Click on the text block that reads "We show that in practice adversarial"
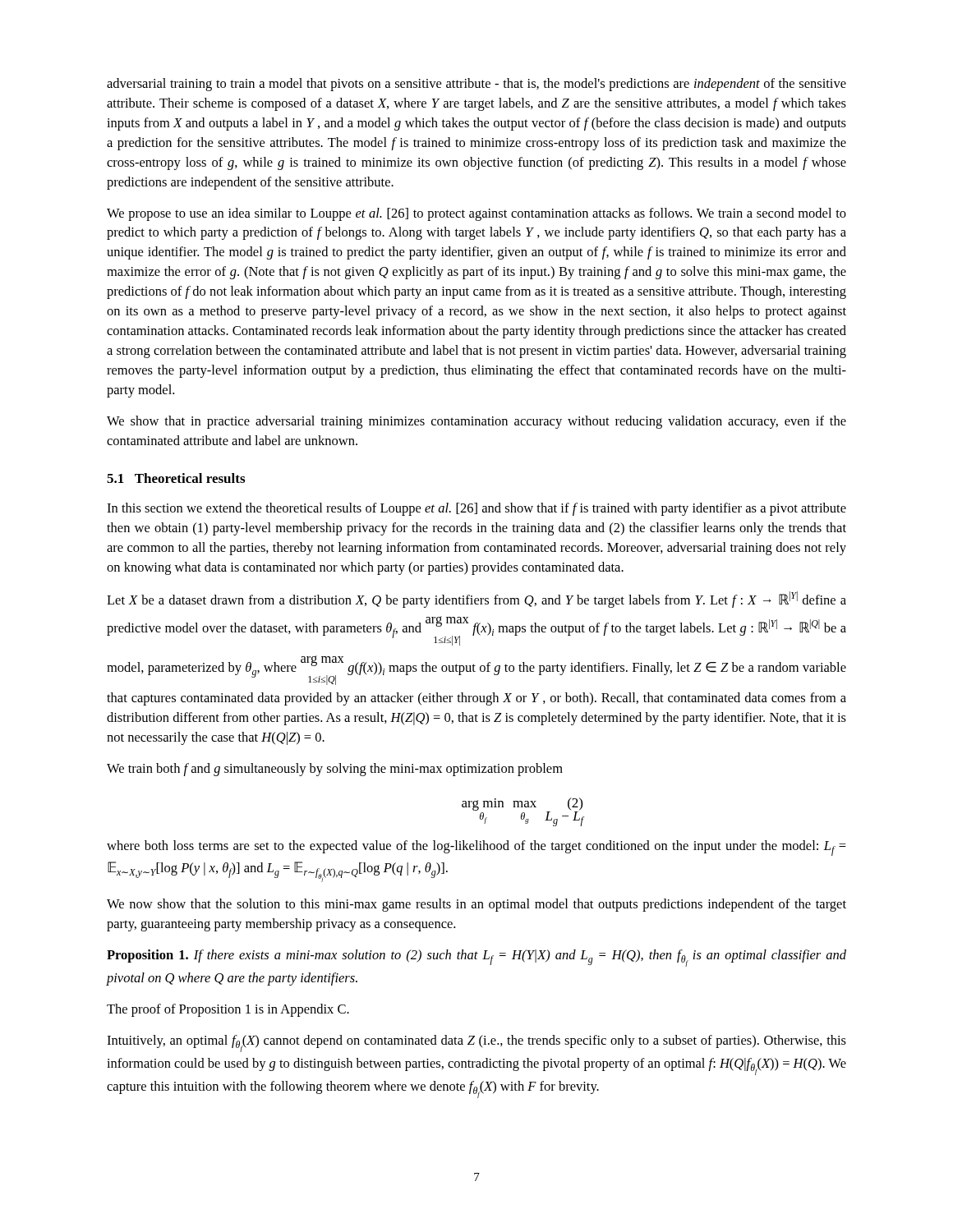 (476, 431)
